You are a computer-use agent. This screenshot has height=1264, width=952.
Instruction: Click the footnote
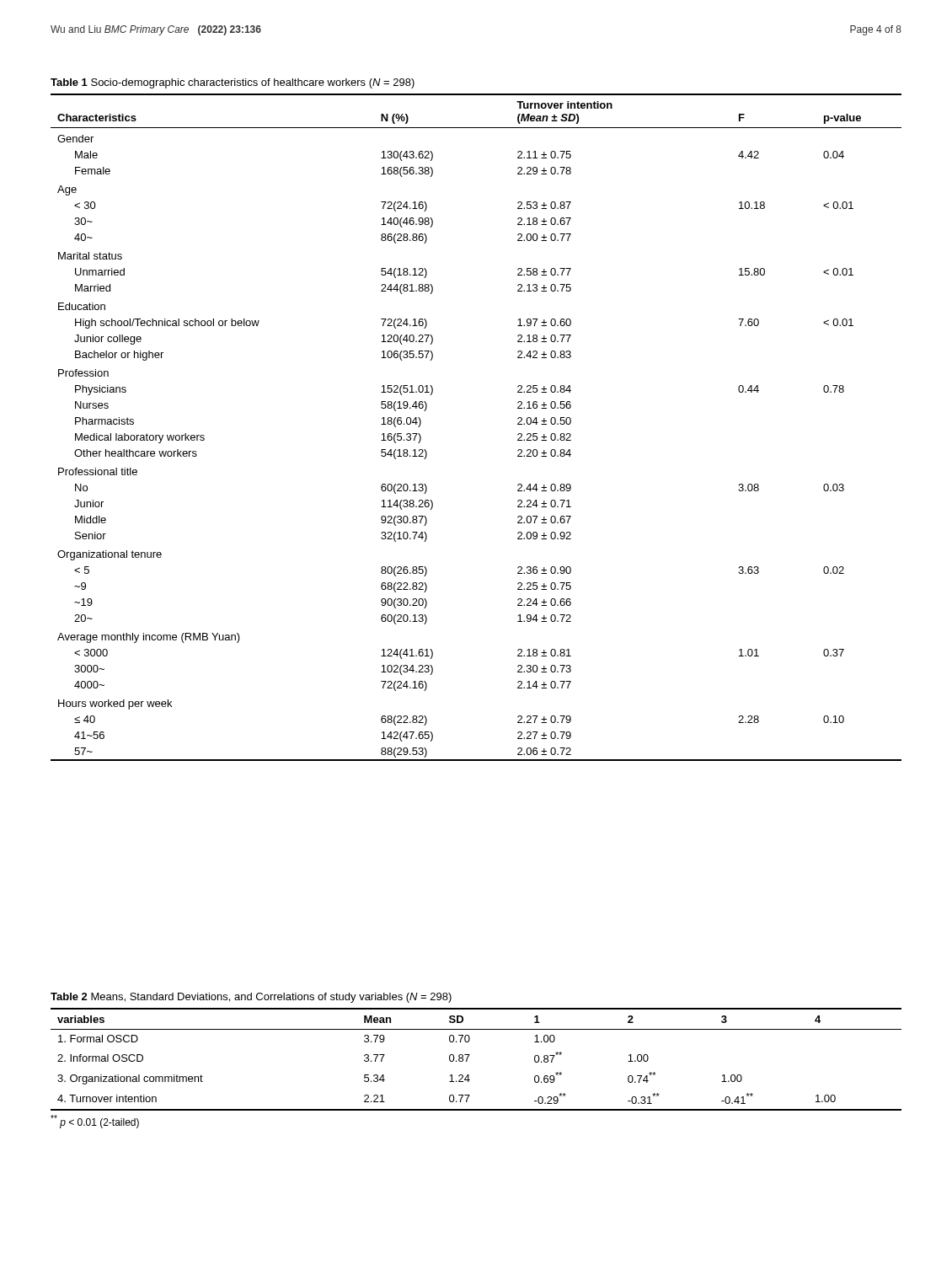coord(95,1121)
